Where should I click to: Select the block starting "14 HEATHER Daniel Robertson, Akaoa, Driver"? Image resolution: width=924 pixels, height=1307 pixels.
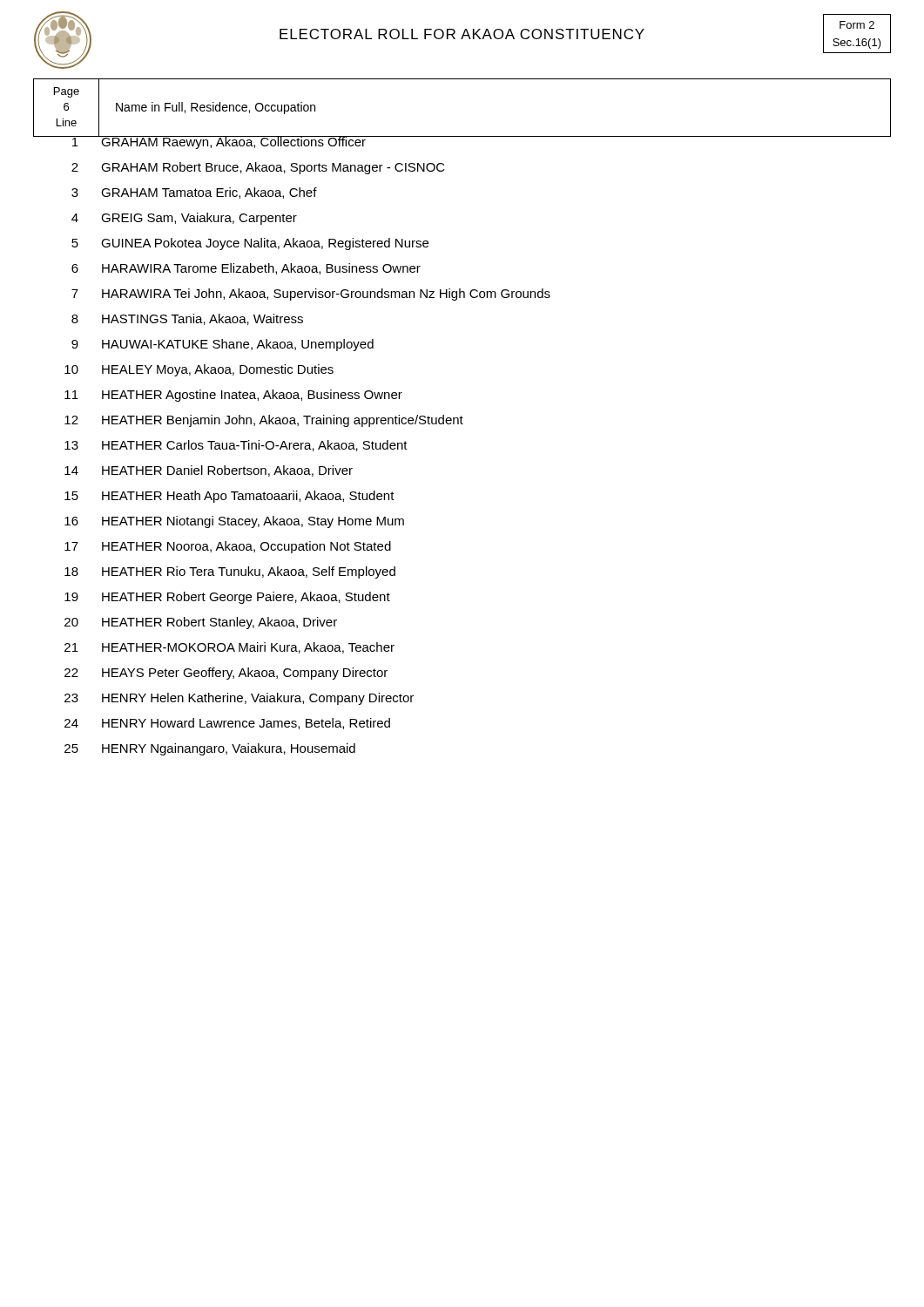(209, 471)
